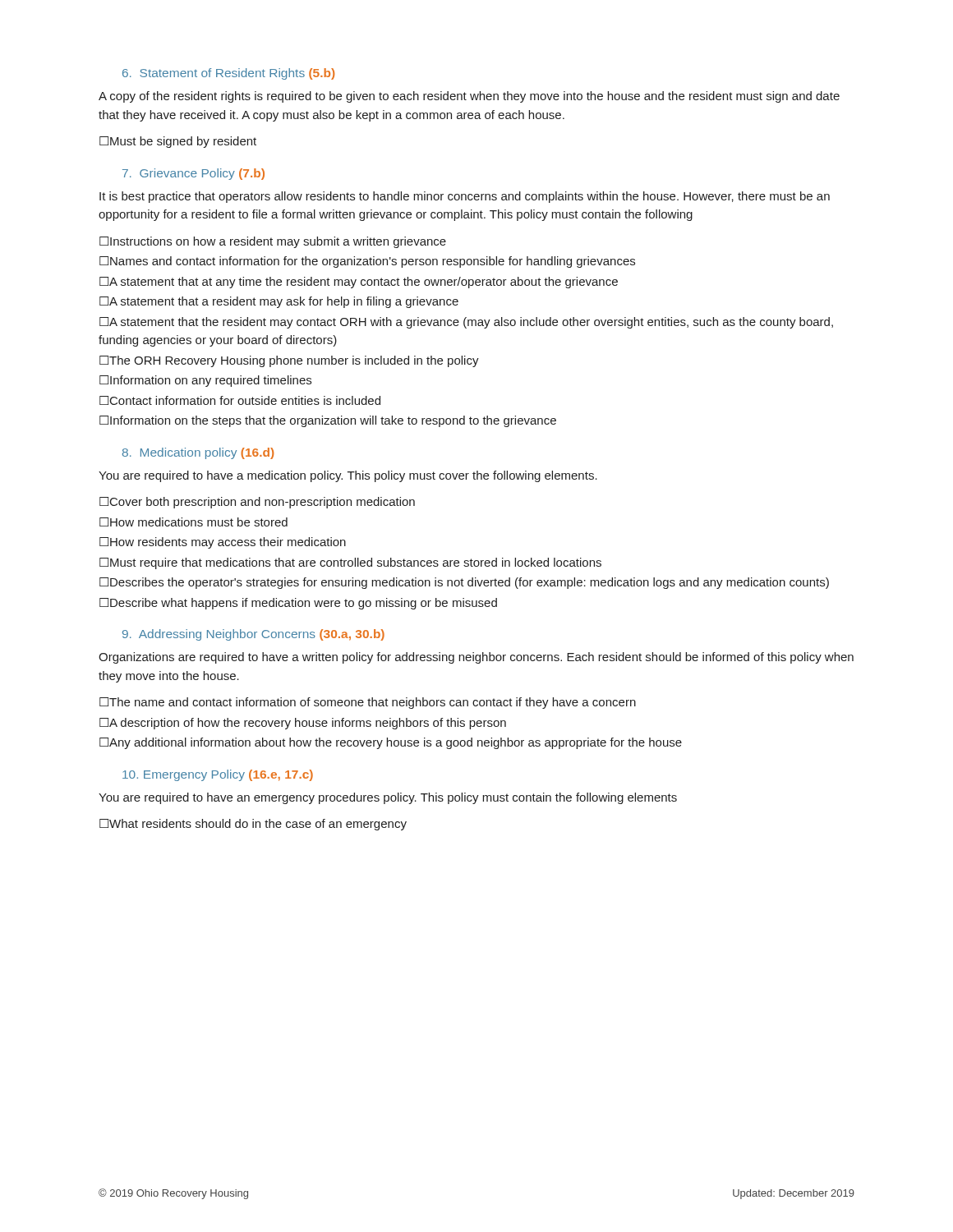Find the section header that reads "7. Grievance Policy (7.b)"
This screenshot has height=1232, width=953.
click(x=193, y=172)
